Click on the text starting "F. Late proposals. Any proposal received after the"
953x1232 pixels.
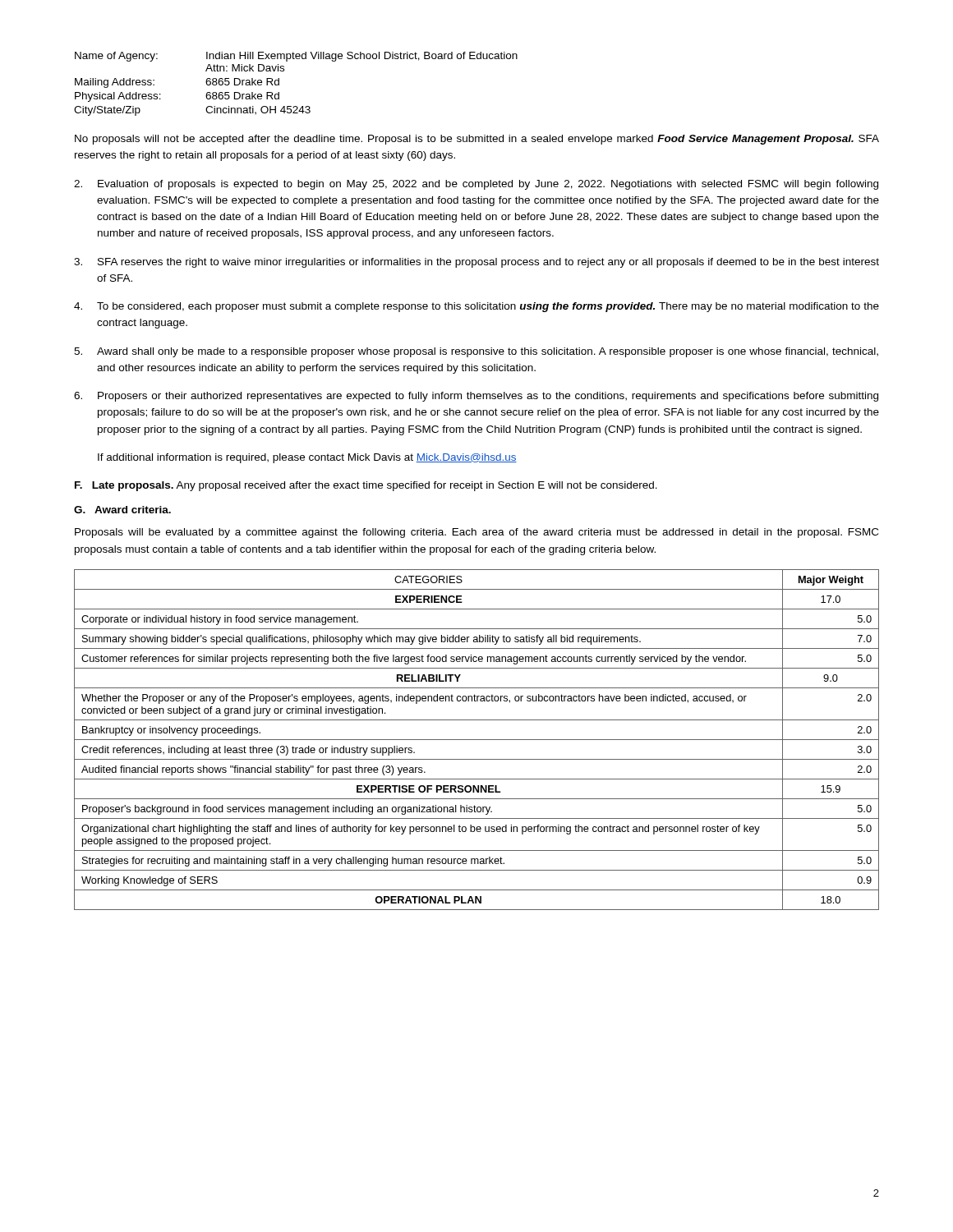366,485
